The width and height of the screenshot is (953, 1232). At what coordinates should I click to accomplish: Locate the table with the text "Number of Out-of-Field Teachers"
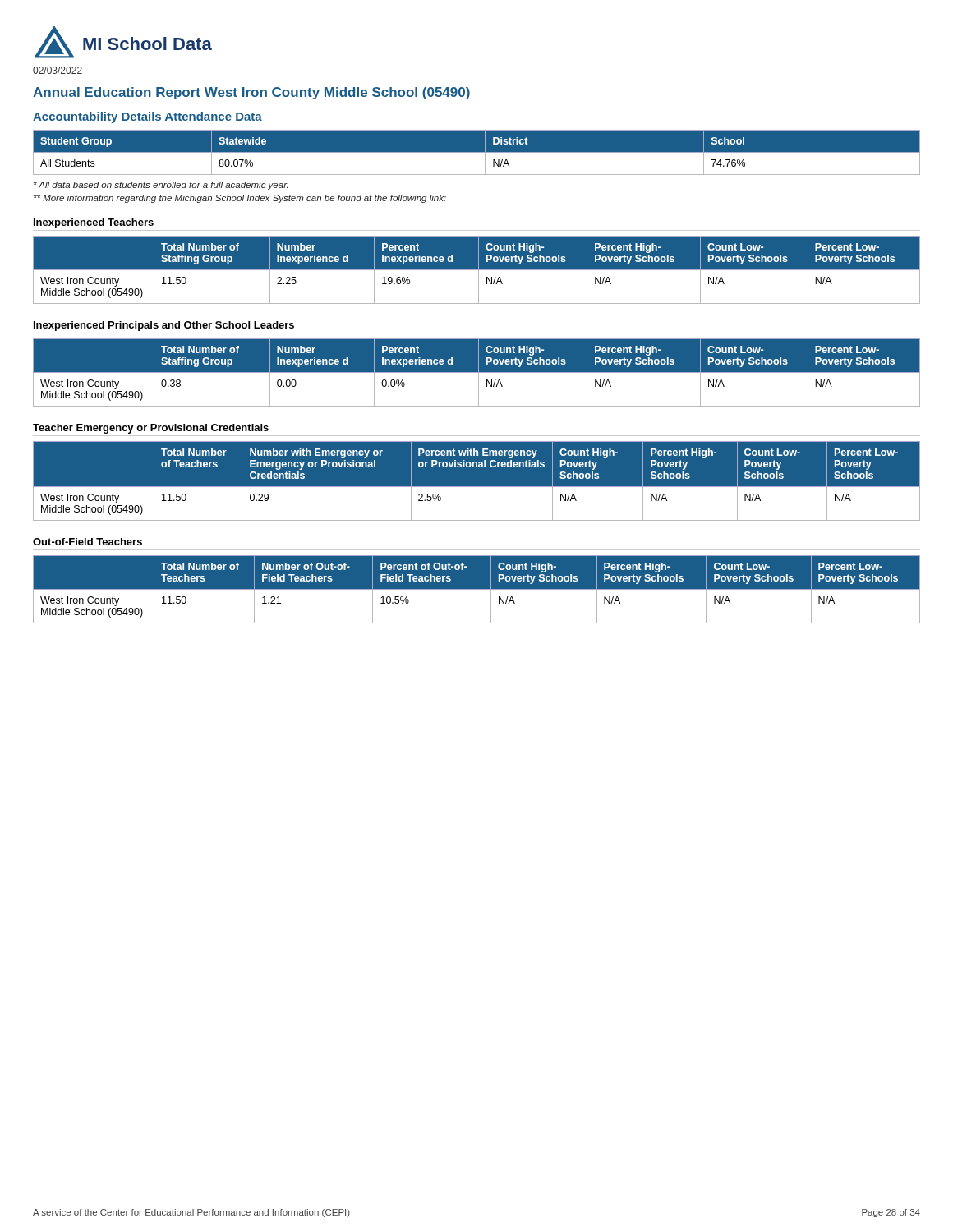[x=476, y=589]
